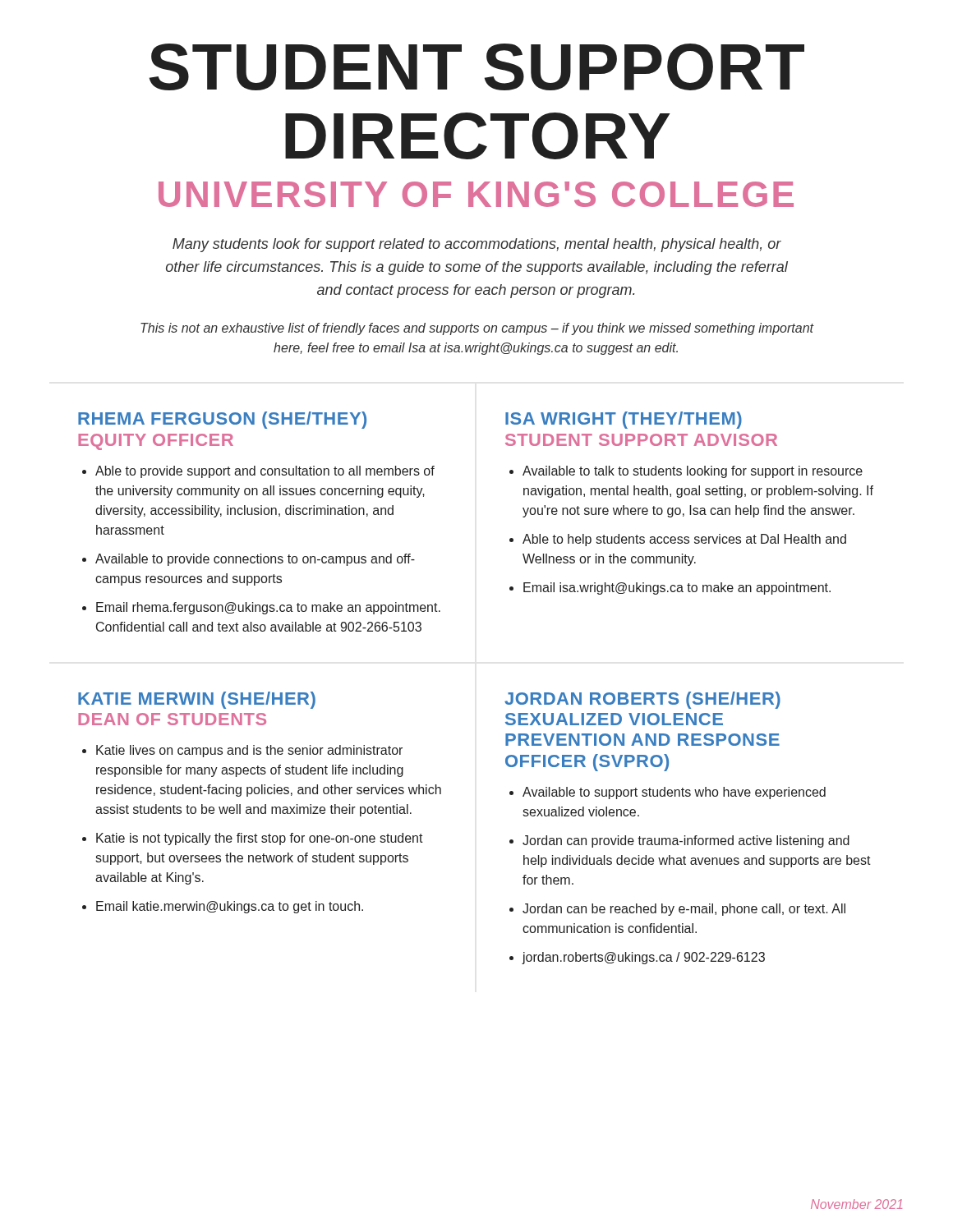The height and width of the screenshot is (1232, 953).
Task: Select the list item that reads "Katie lives on campus"
Action: (268, 780)
